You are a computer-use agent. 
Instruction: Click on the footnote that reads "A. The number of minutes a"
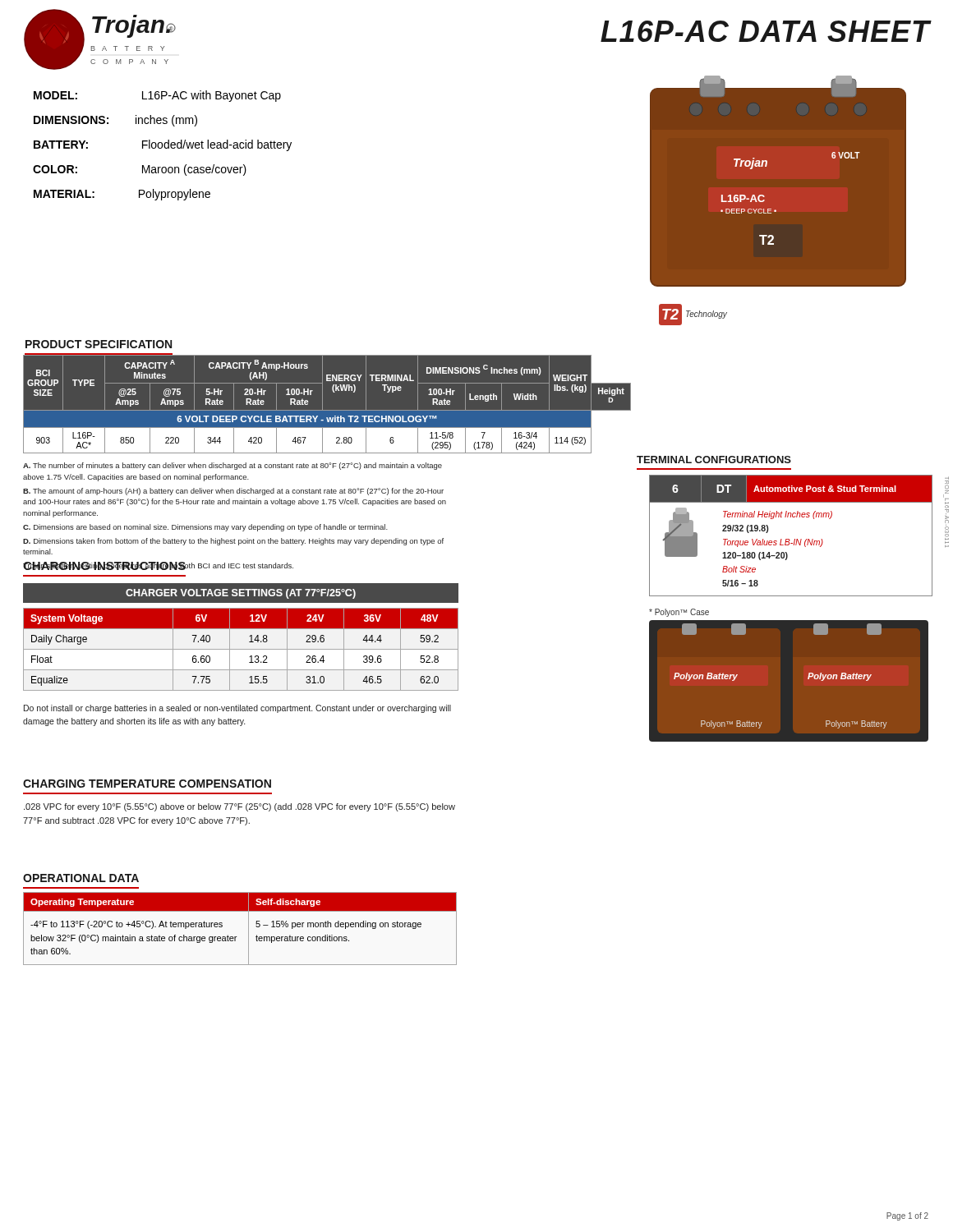pyautogui.click(x=239, y=516)
